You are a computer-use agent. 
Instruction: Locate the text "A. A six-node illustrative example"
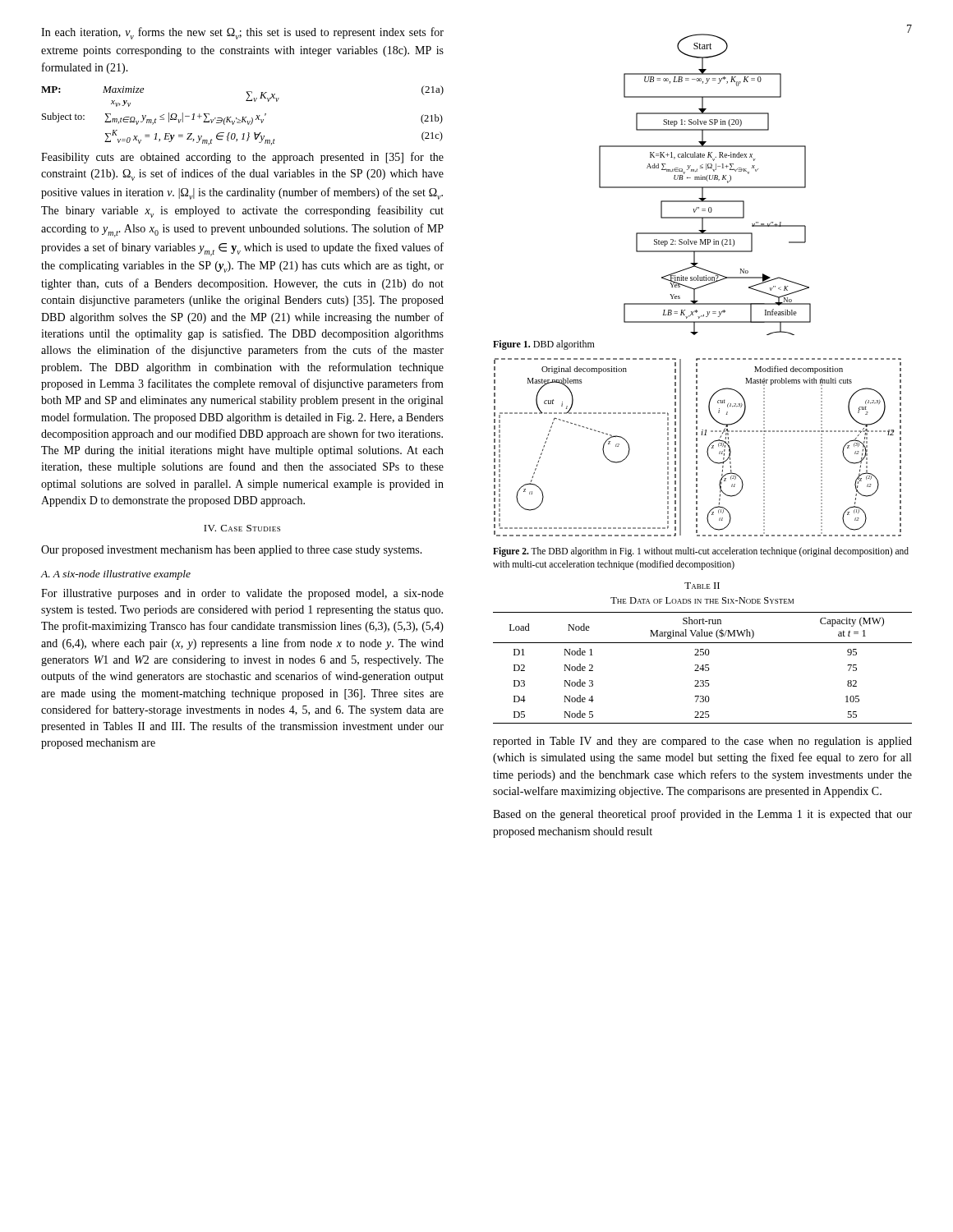coord(116,573)
